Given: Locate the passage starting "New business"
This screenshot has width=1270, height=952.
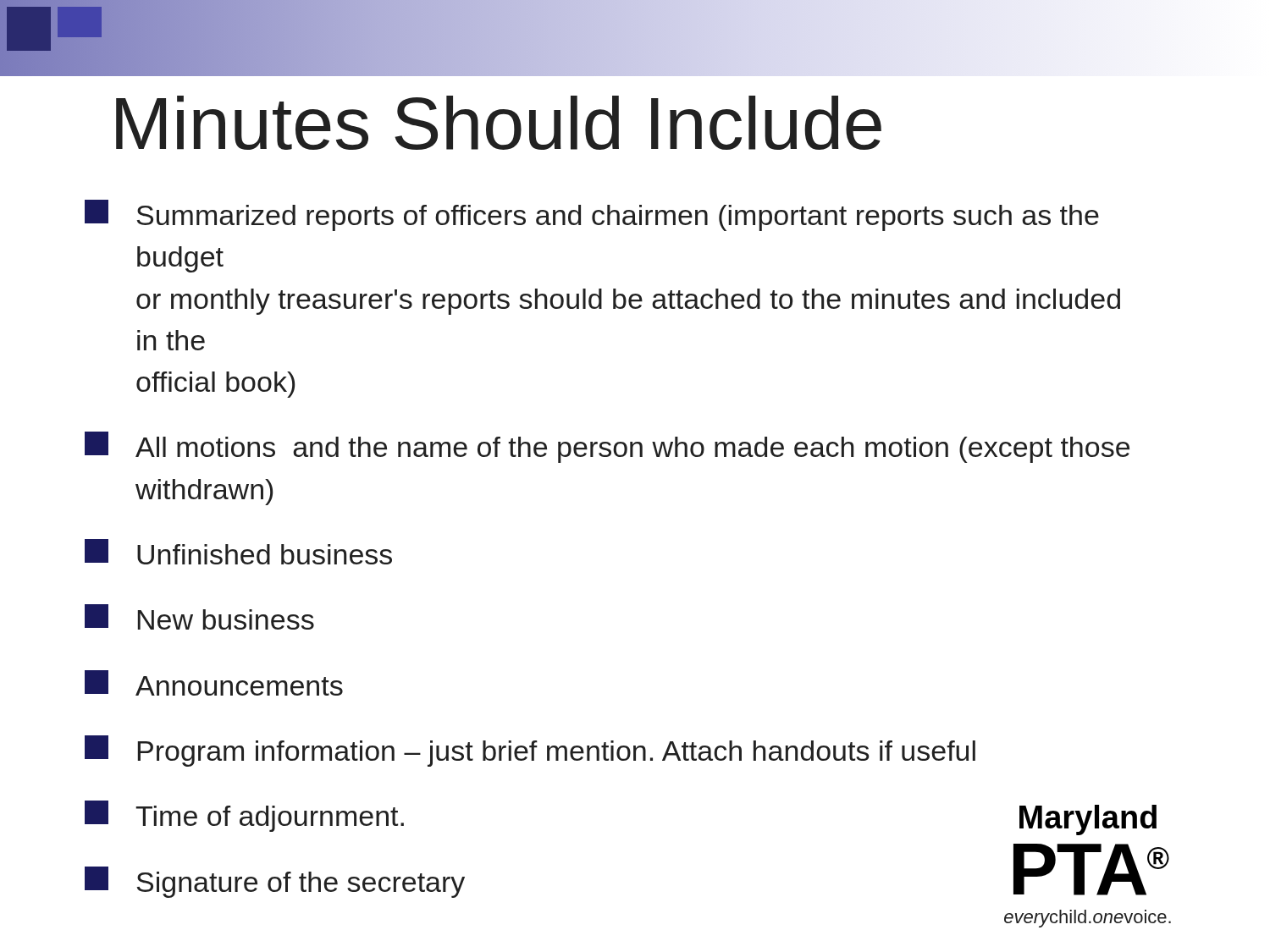Looking at the screenshot, I should (x=200, y=620).
